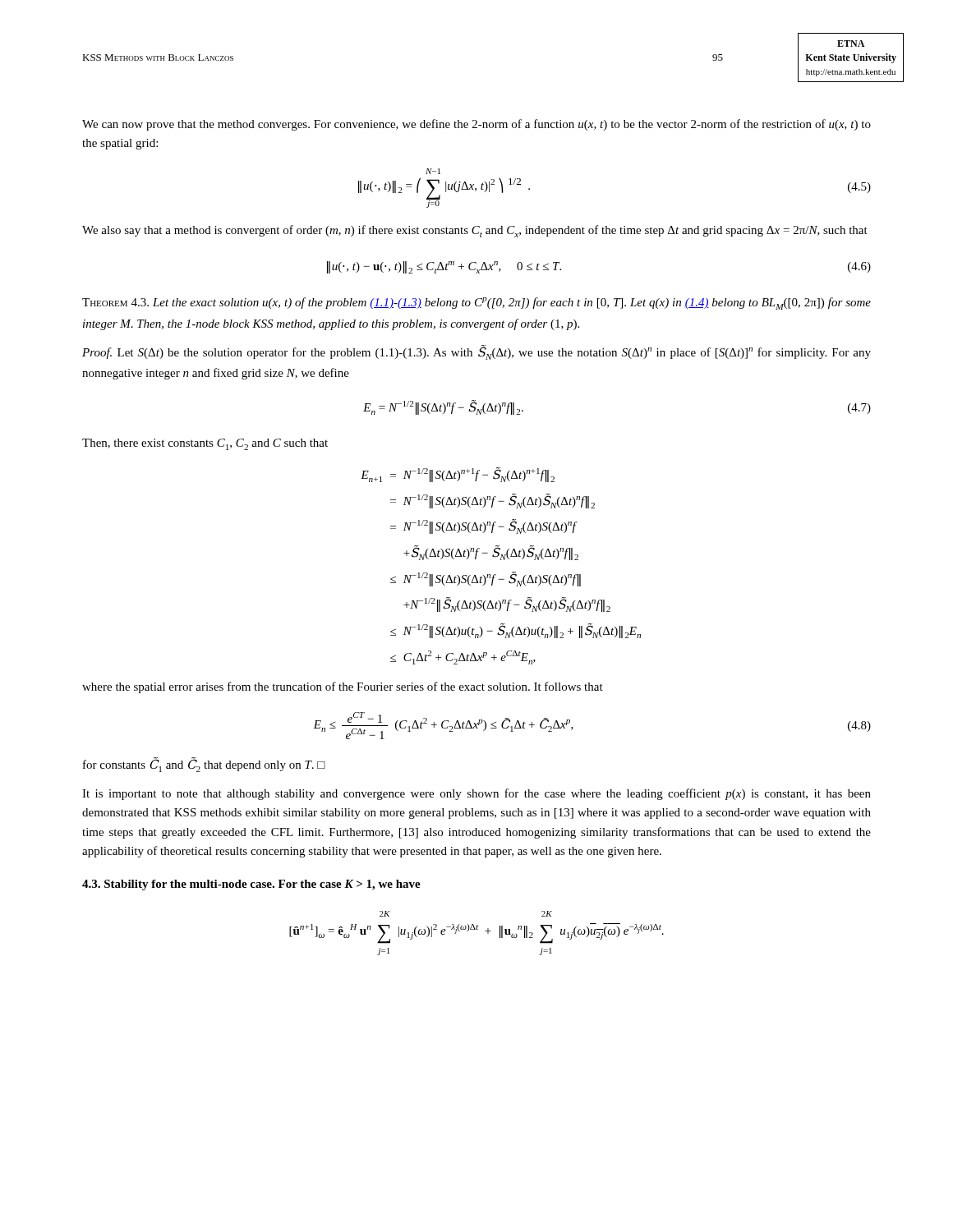Navigate to the block starting "[ûn+1]ω = êωH un 2K"
The width and height of the screenshot is (953, 1232).
click(476, 932)
